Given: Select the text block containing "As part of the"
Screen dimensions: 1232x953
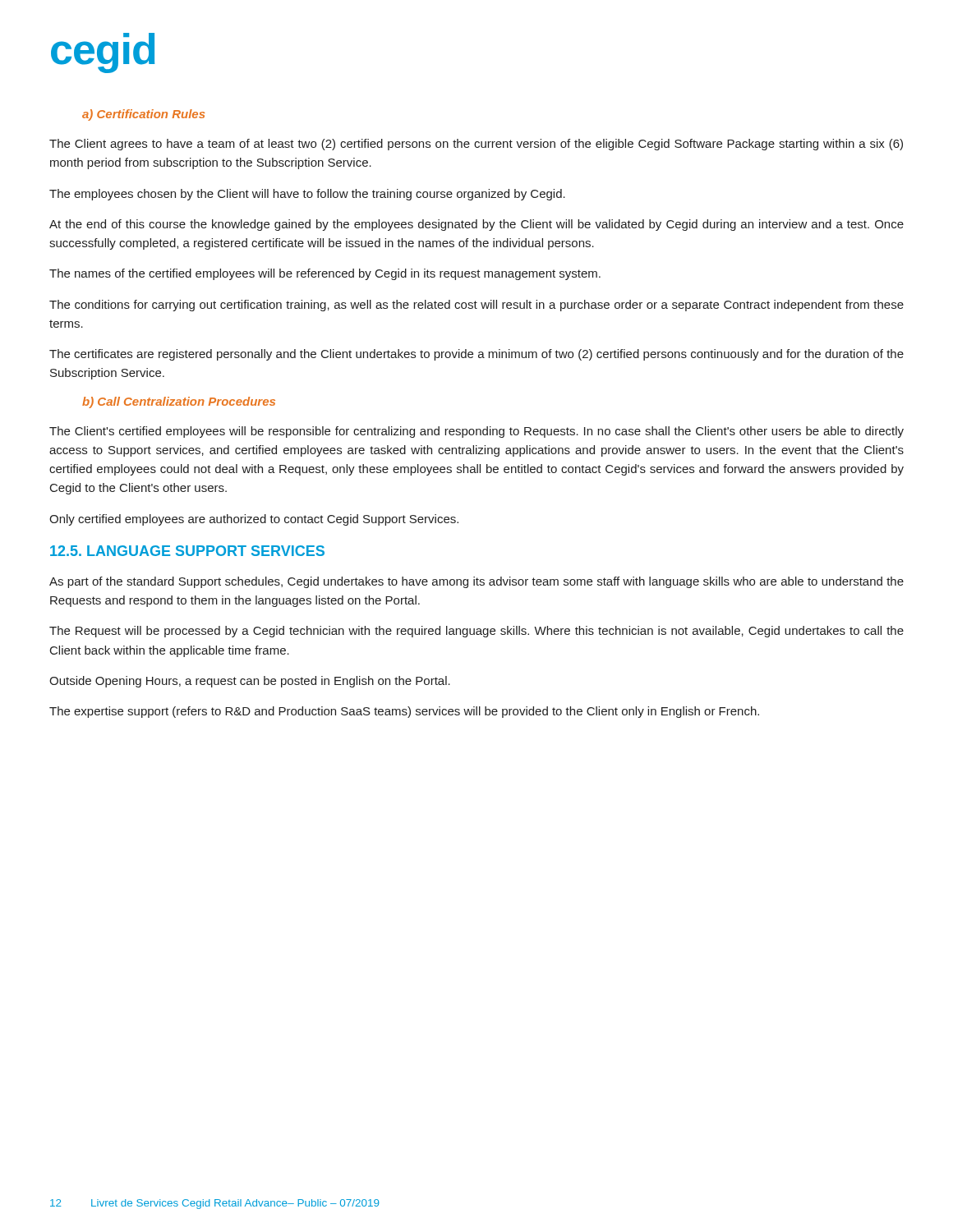Looking at the screenshot, I should pyautogui.click(x=476, y=590).
